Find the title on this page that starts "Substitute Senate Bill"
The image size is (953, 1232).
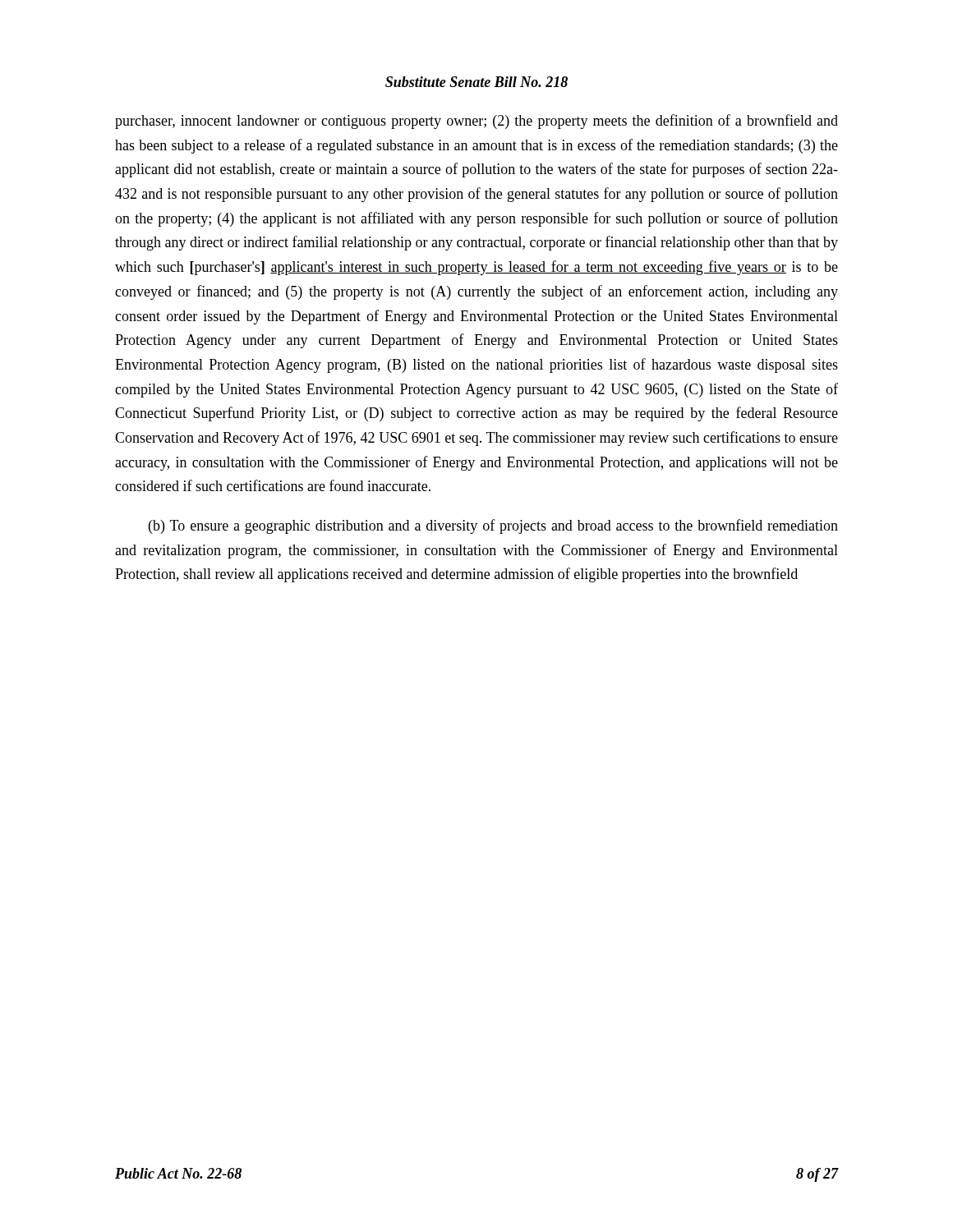[476, 82]
